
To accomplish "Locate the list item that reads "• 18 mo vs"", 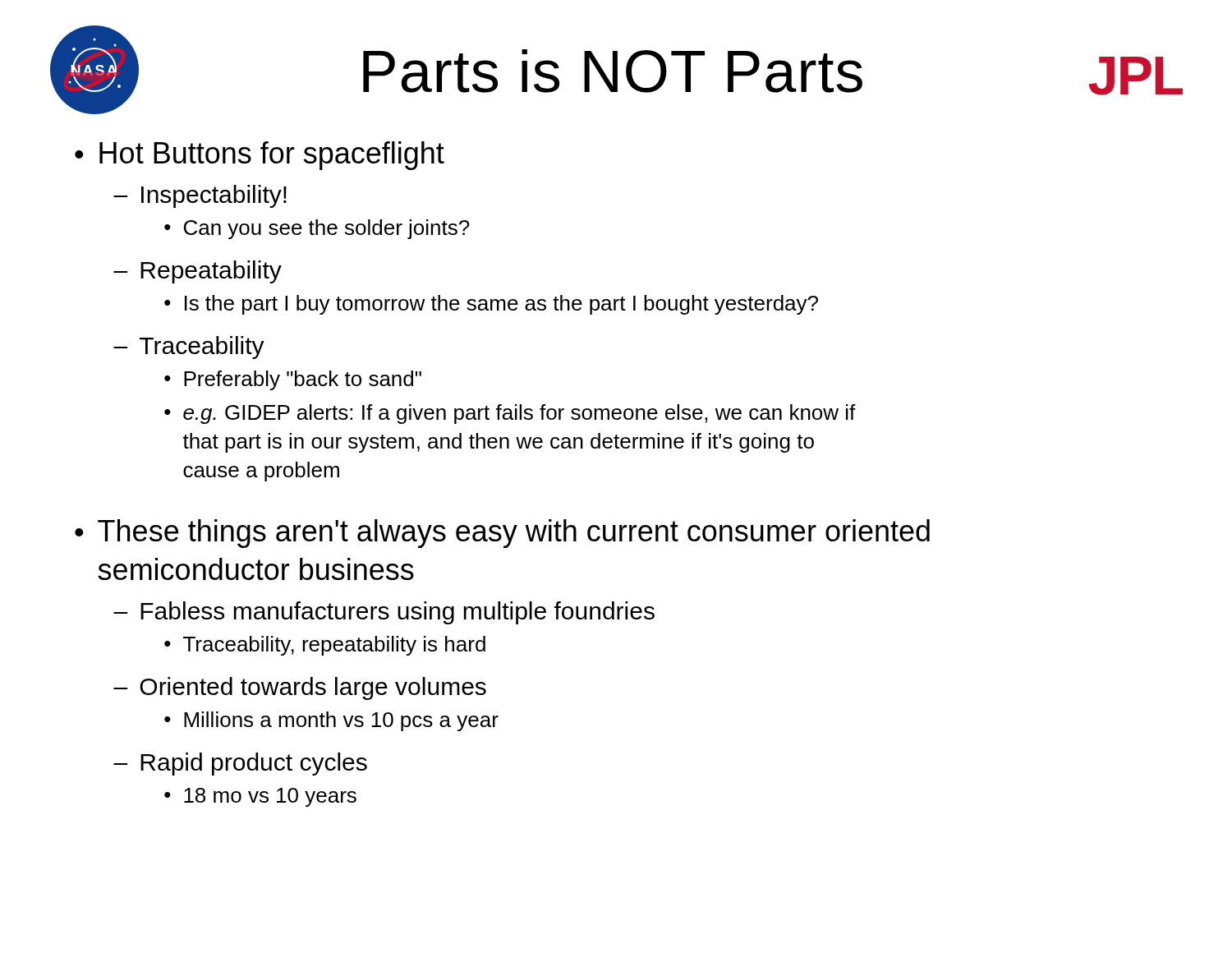I will [x=260, y=796].
